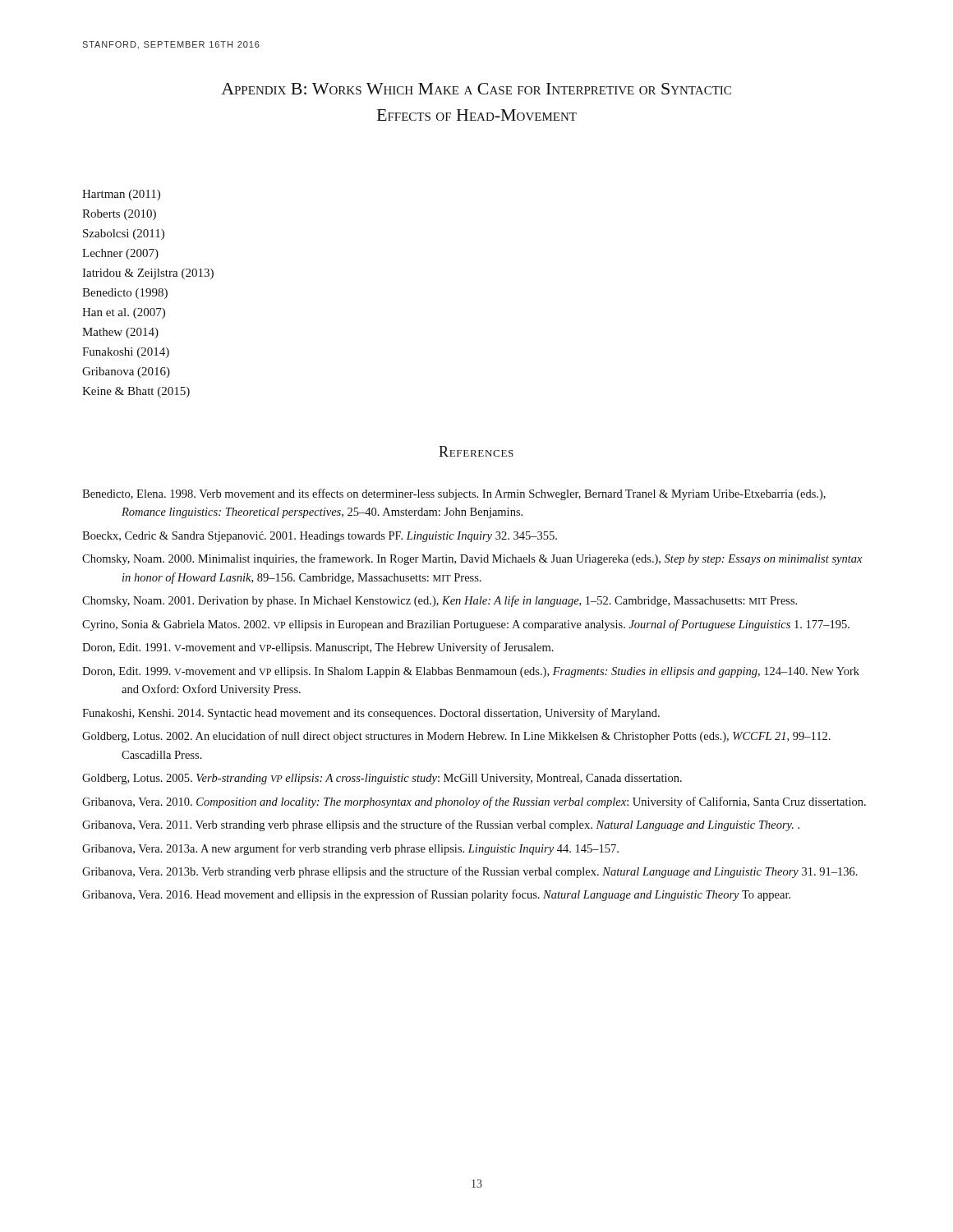Screen dimensions: 1232x953
Task: Find the text block that says "Funakoshi, Kenshi. 2014."
Action: coord(371,713)
